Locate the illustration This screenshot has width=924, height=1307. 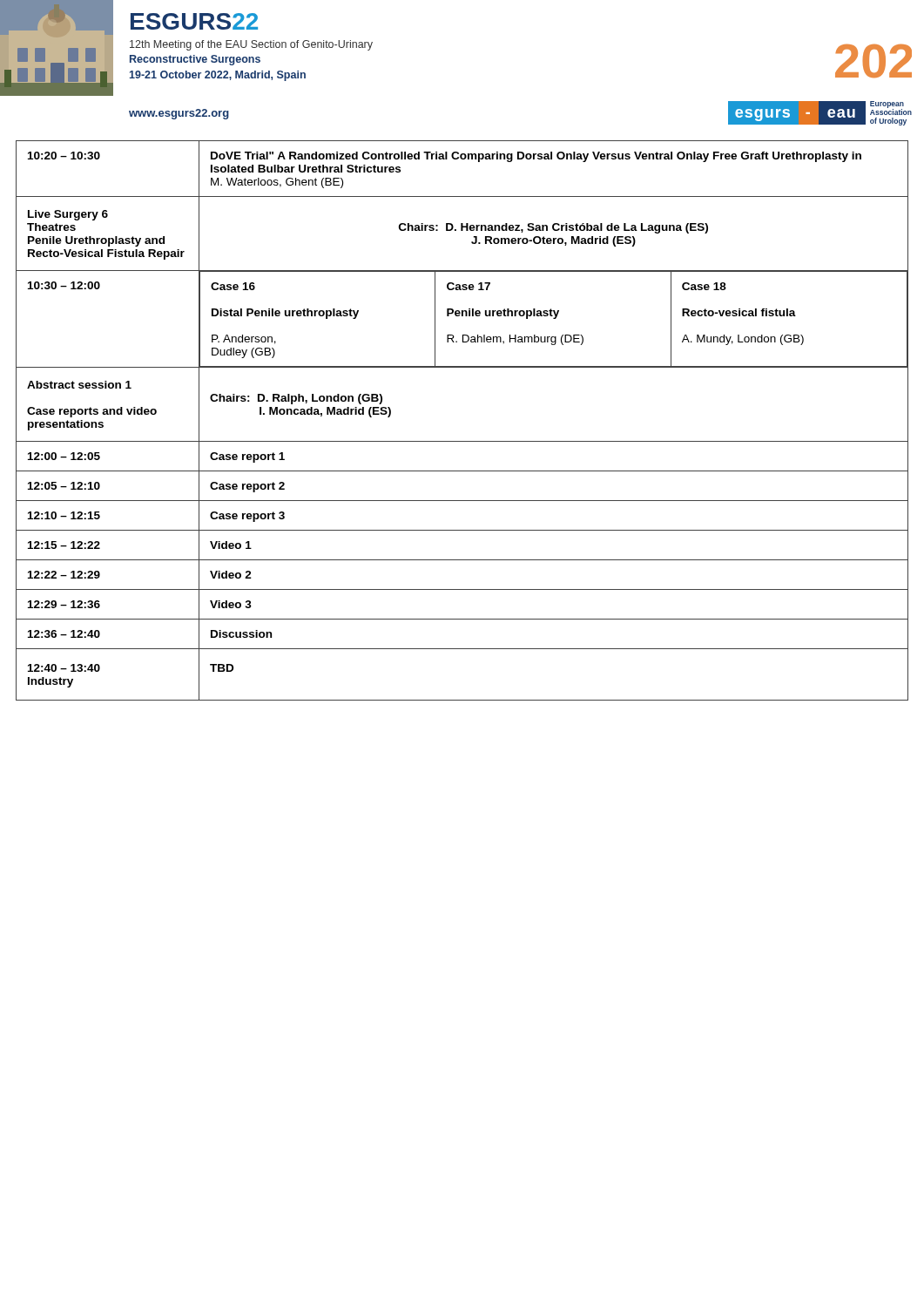coord(462,48)
